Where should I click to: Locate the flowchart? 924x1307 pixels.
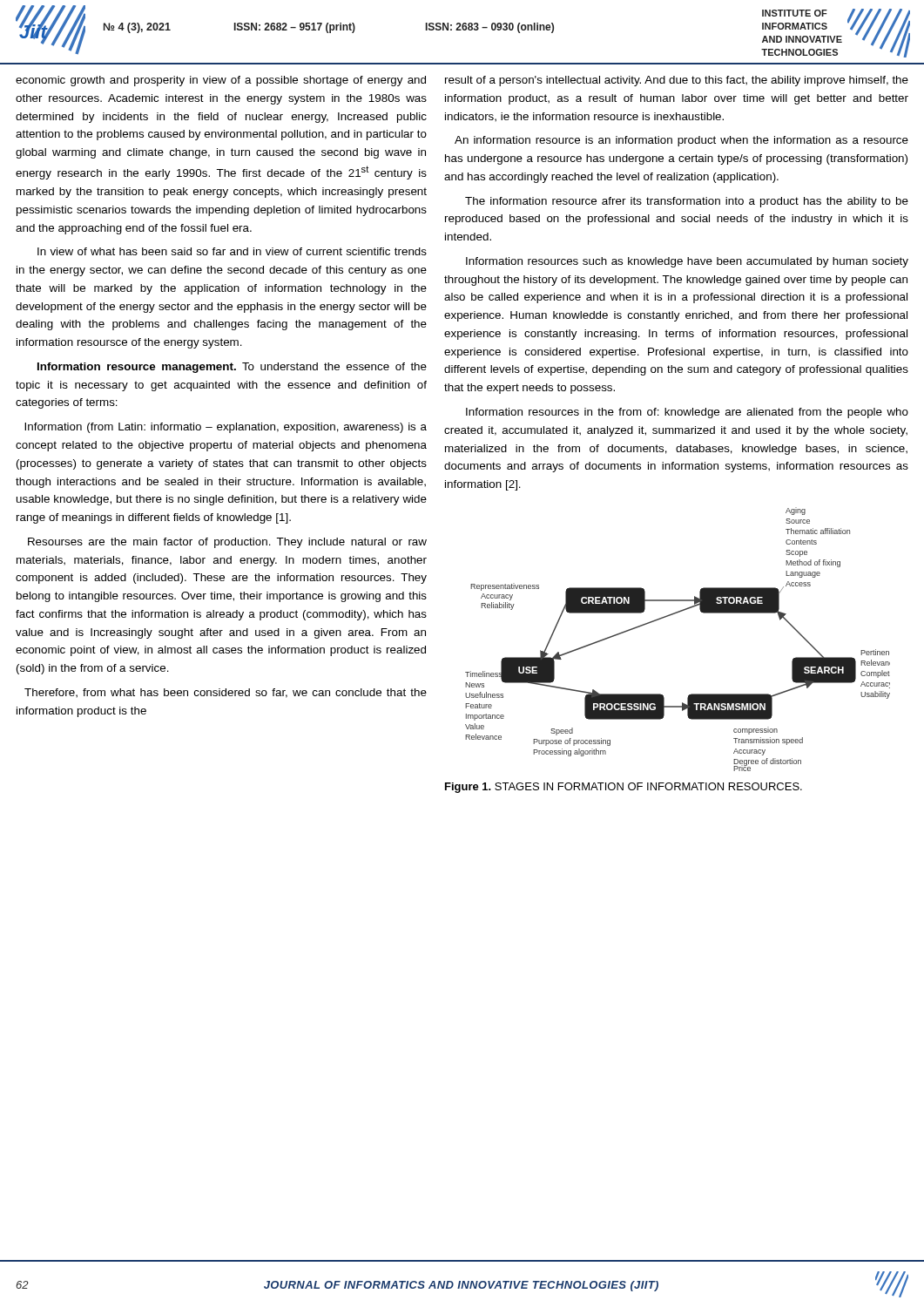[x=676, y=638]
